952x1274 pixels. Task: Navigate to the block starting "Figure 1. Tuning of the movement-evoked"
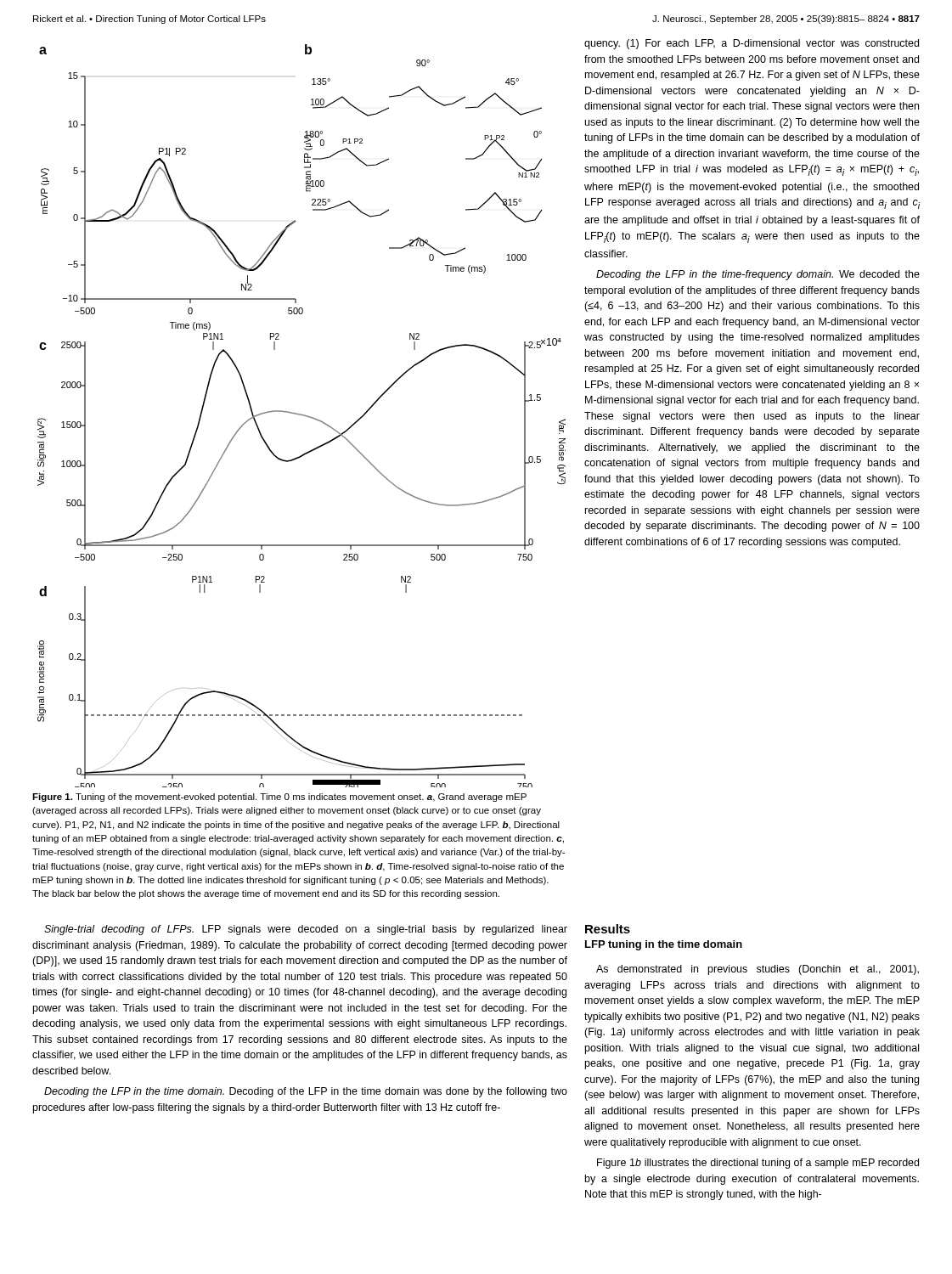coord(300,845)
